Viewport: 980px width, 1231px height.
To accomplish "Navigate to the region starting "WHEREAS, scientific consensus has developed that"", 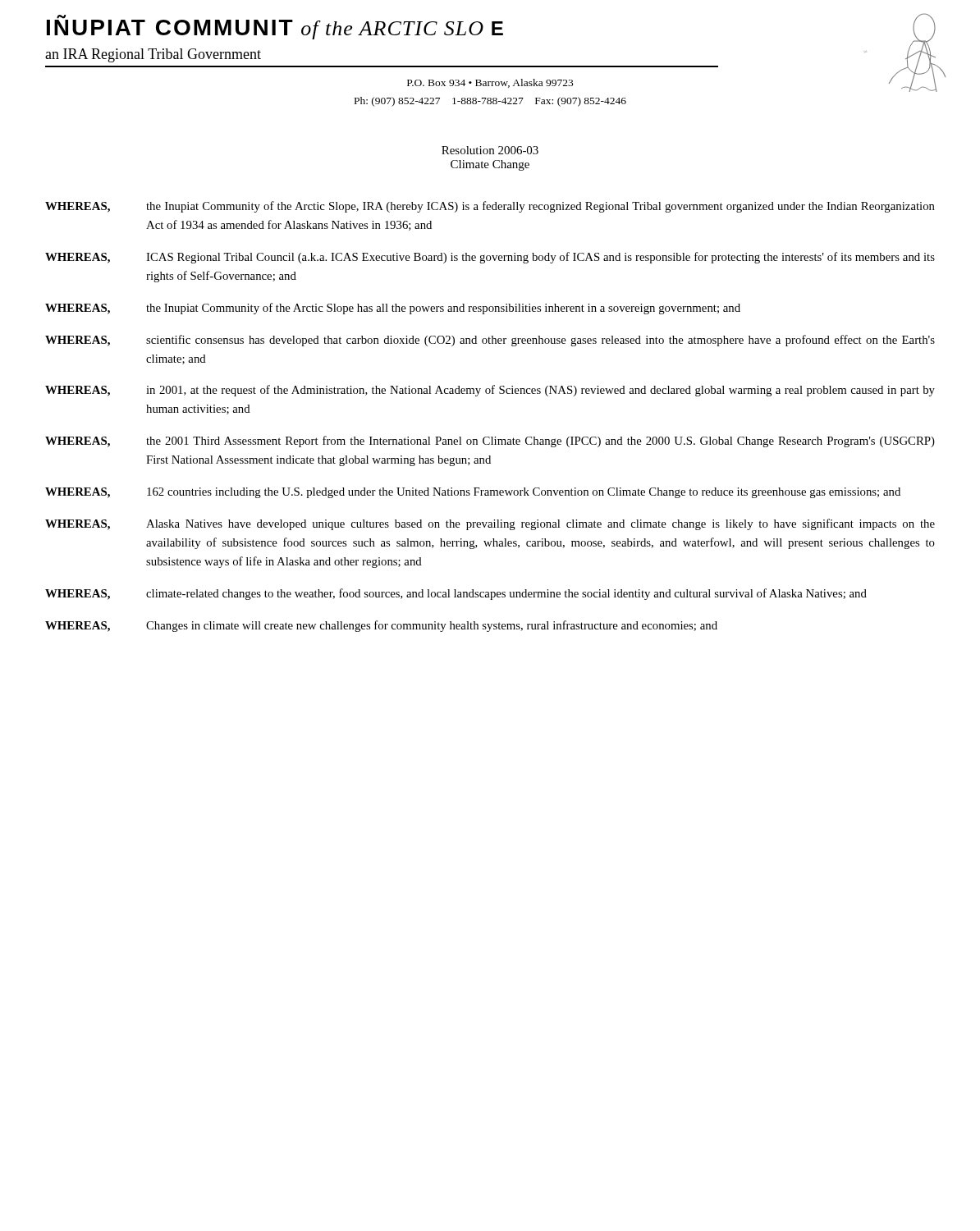I will pyautogui.click(x=490, y=349).
